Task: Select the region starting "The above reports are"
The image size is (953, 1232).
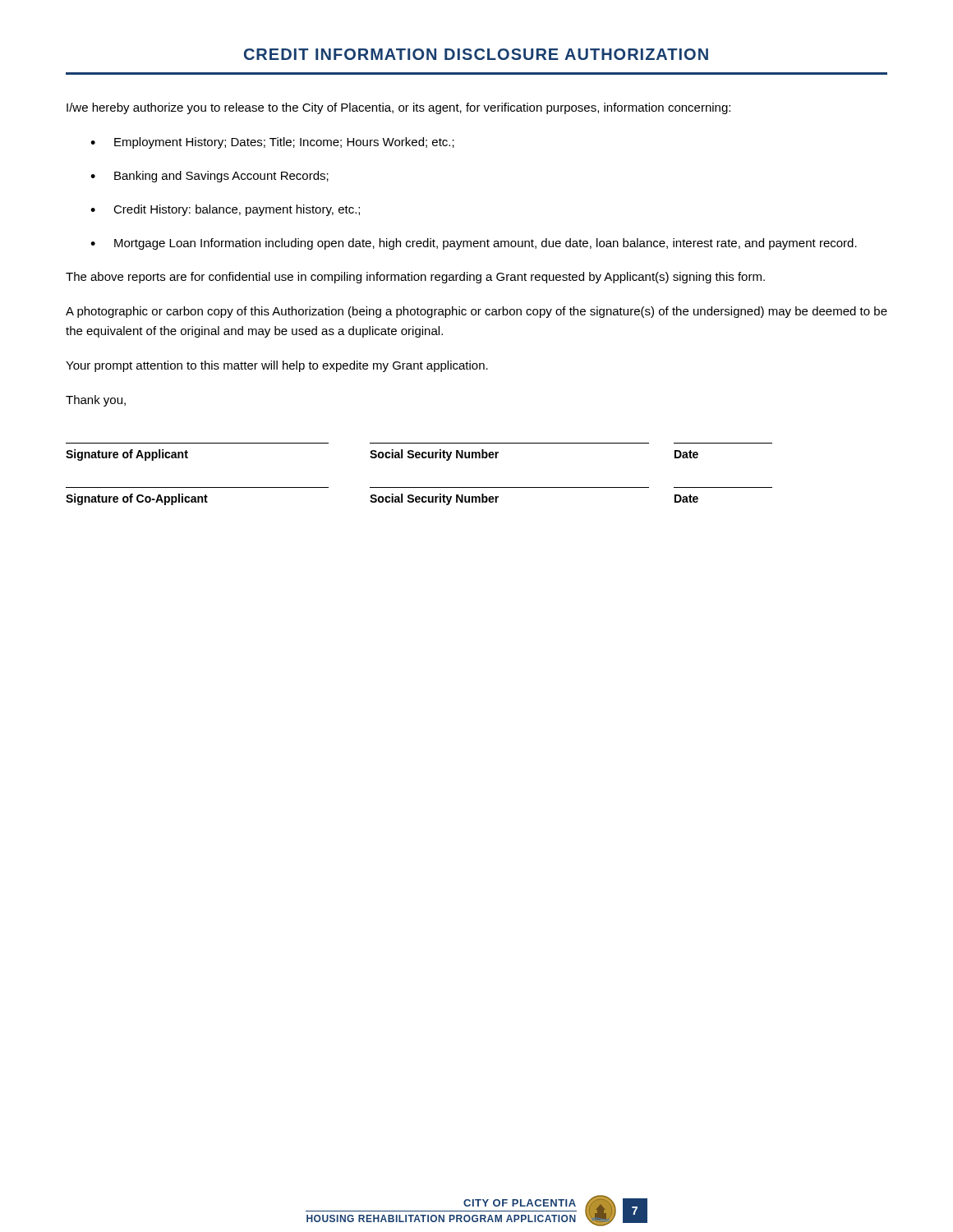Action: click(416, 276)
